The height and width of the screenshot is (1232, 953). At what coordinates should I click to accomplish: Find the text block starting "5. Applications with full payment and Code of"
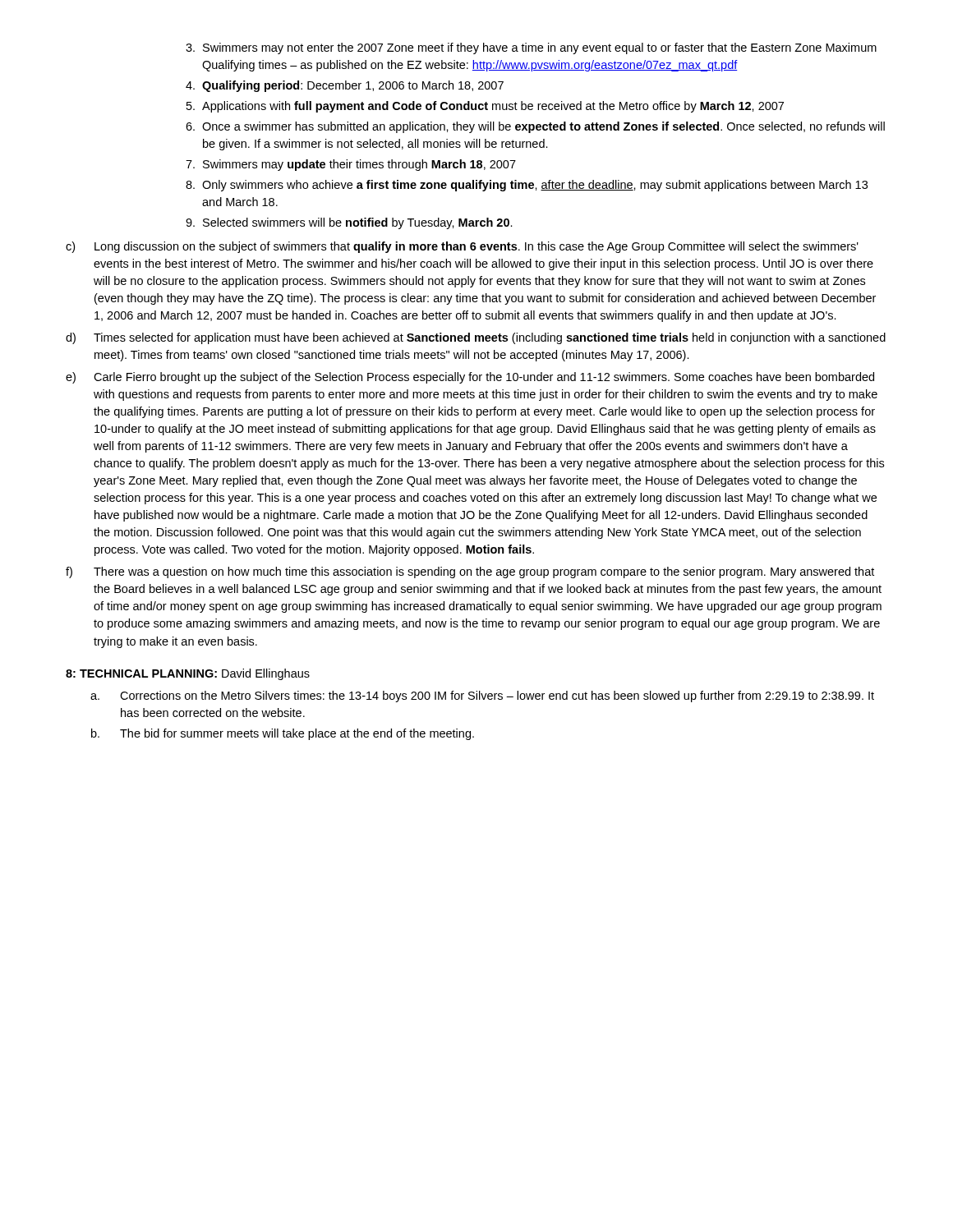coord(526,106)
